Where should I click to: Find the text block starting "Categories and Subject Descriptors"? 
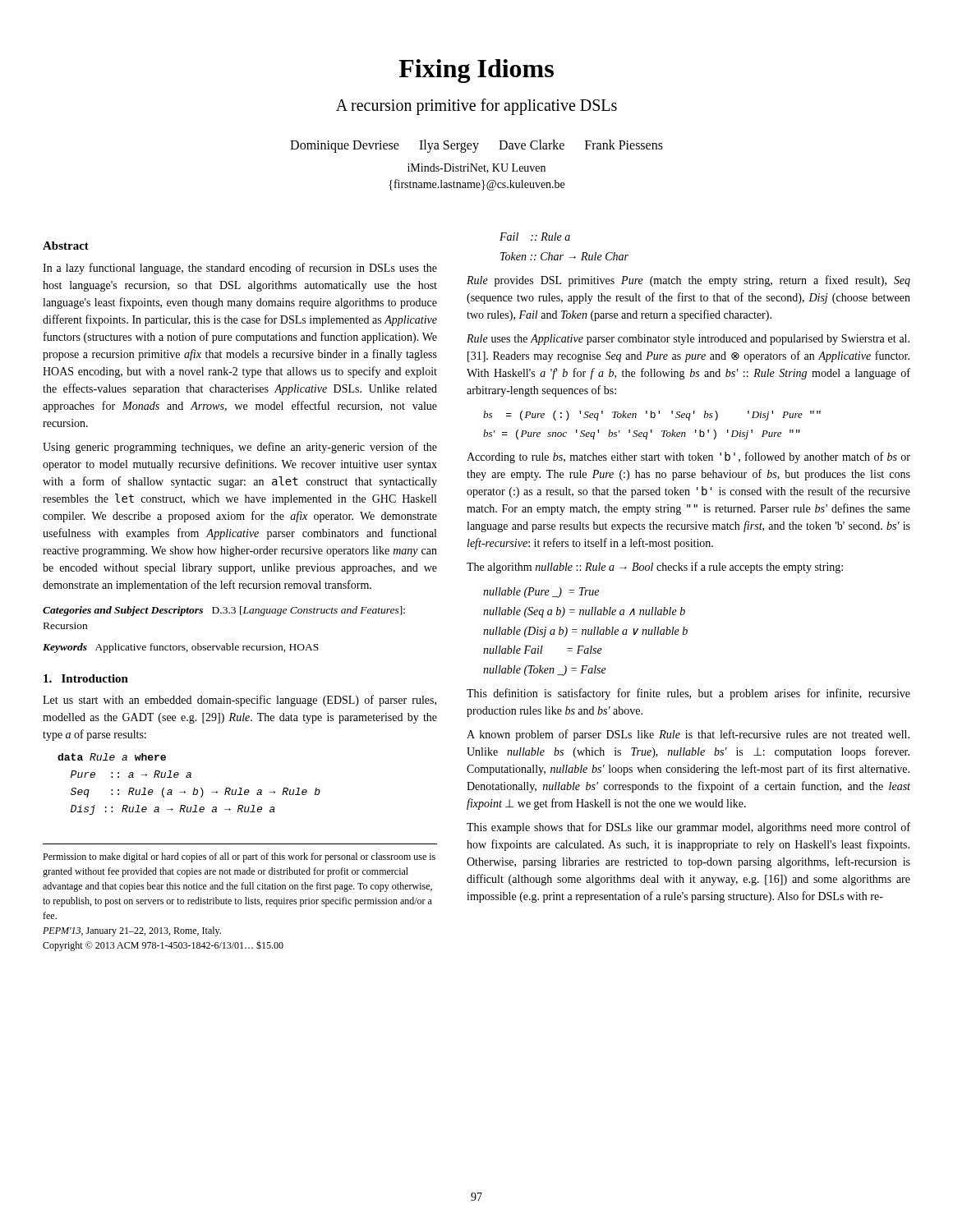pos(240,618)
